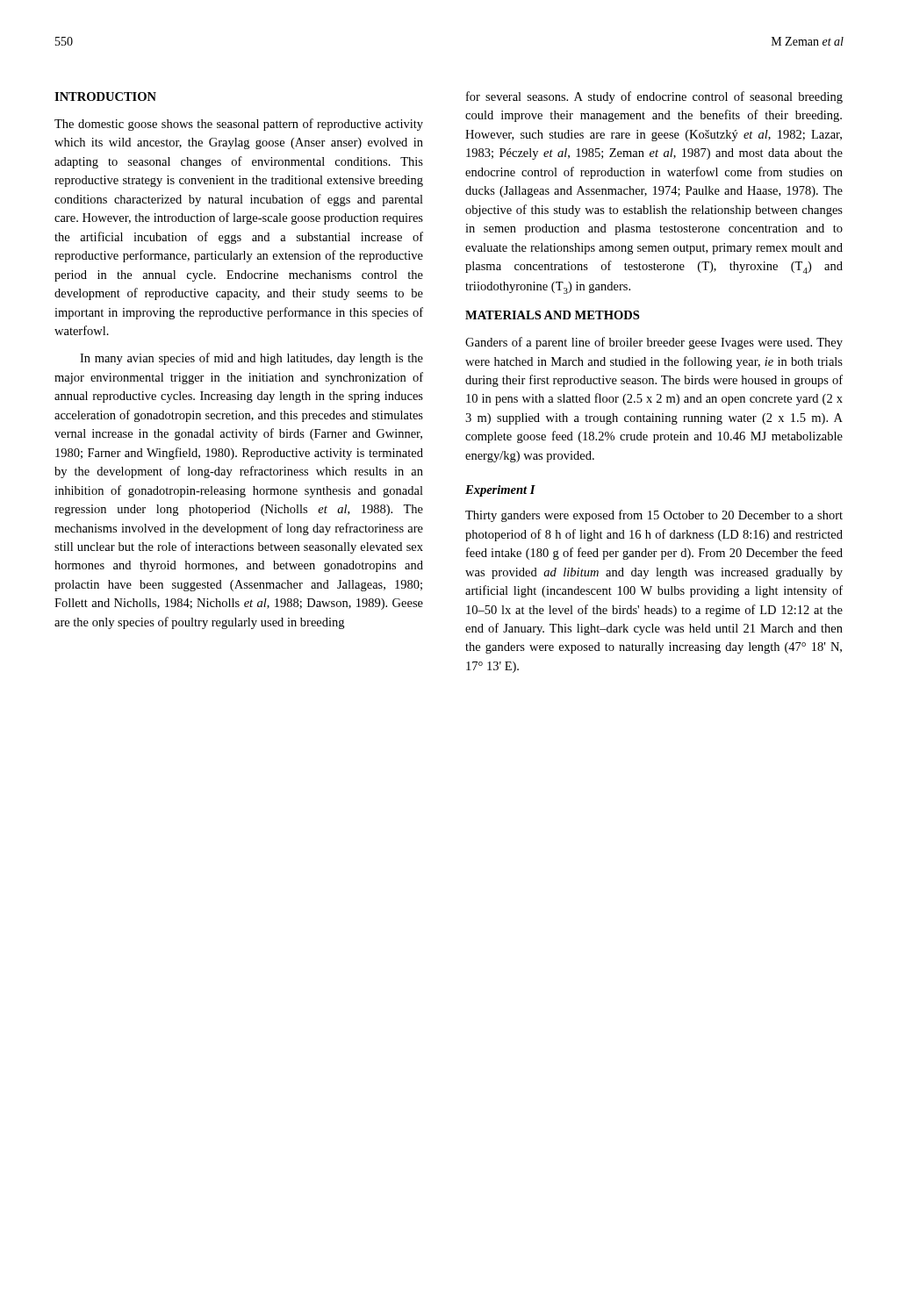Find the text block with the text "Thirty ganders were exposed from"
The height and width of the screenshot is (1316, 898).
654,591
